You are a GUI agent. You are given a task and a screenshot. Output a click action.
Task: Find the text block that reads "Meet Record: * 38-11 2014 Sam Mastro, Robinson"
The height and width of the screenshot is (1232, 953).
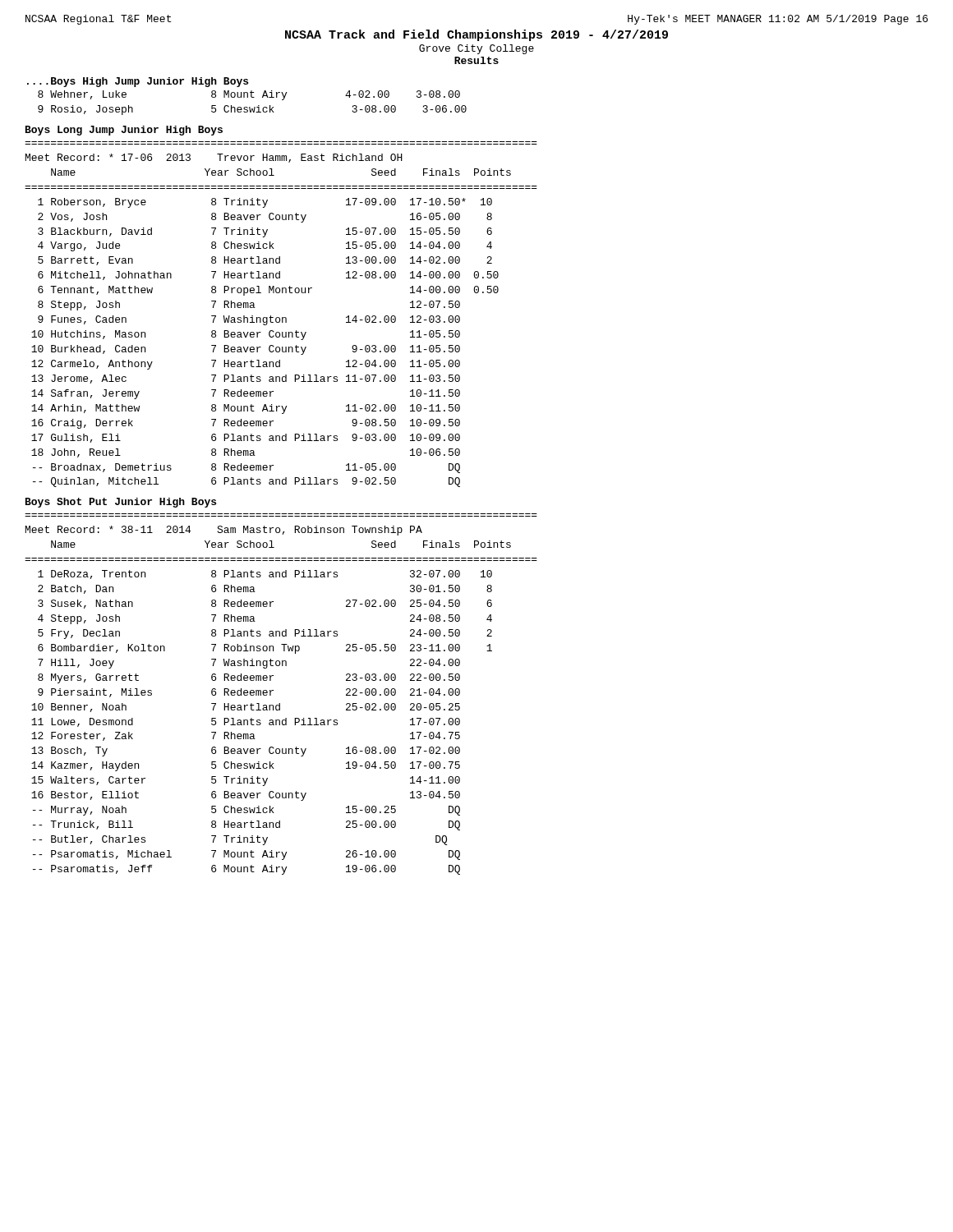coord(476,531)
